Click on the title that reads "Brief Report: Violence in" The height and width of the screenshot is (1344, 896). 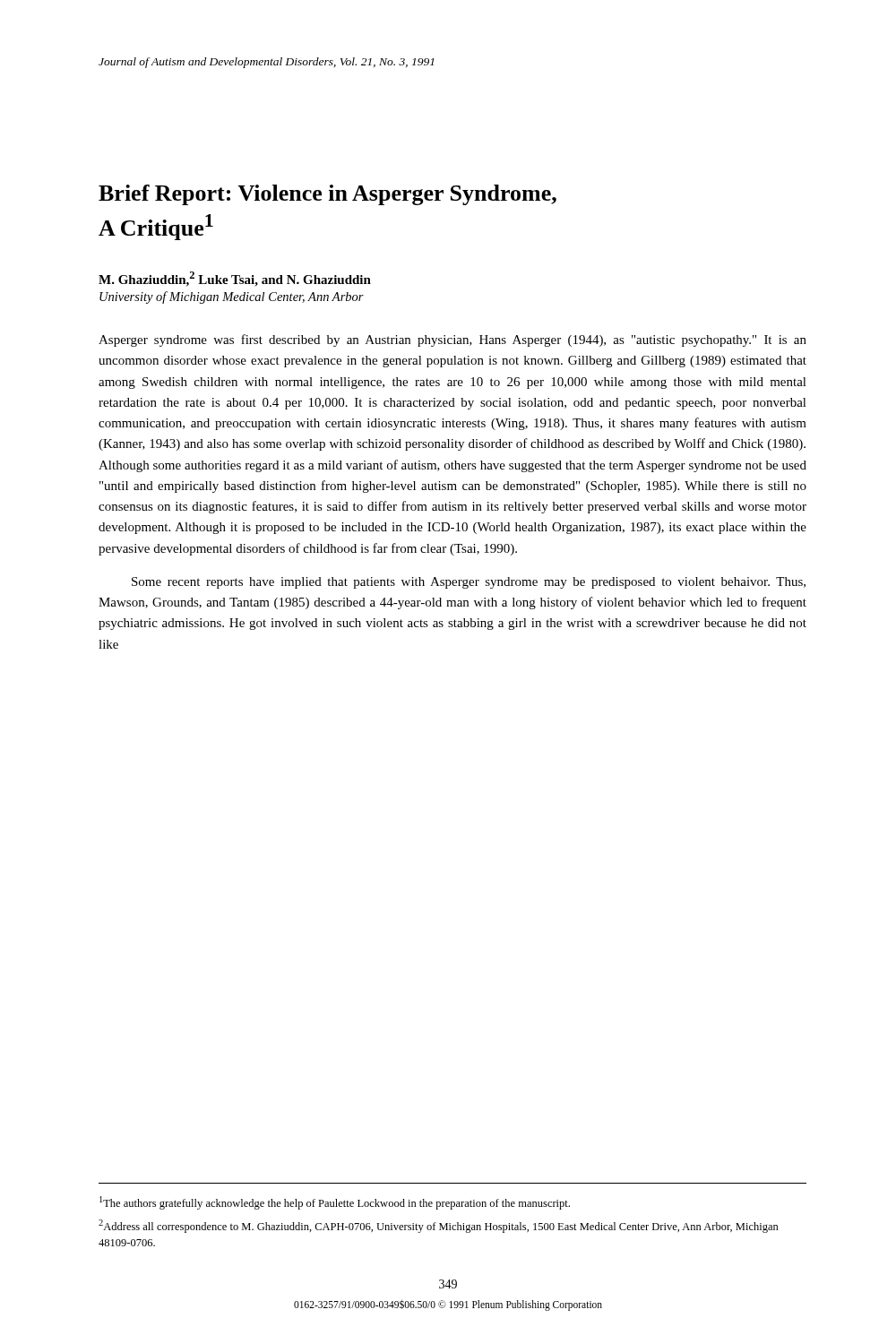click(x=452, y=211)
